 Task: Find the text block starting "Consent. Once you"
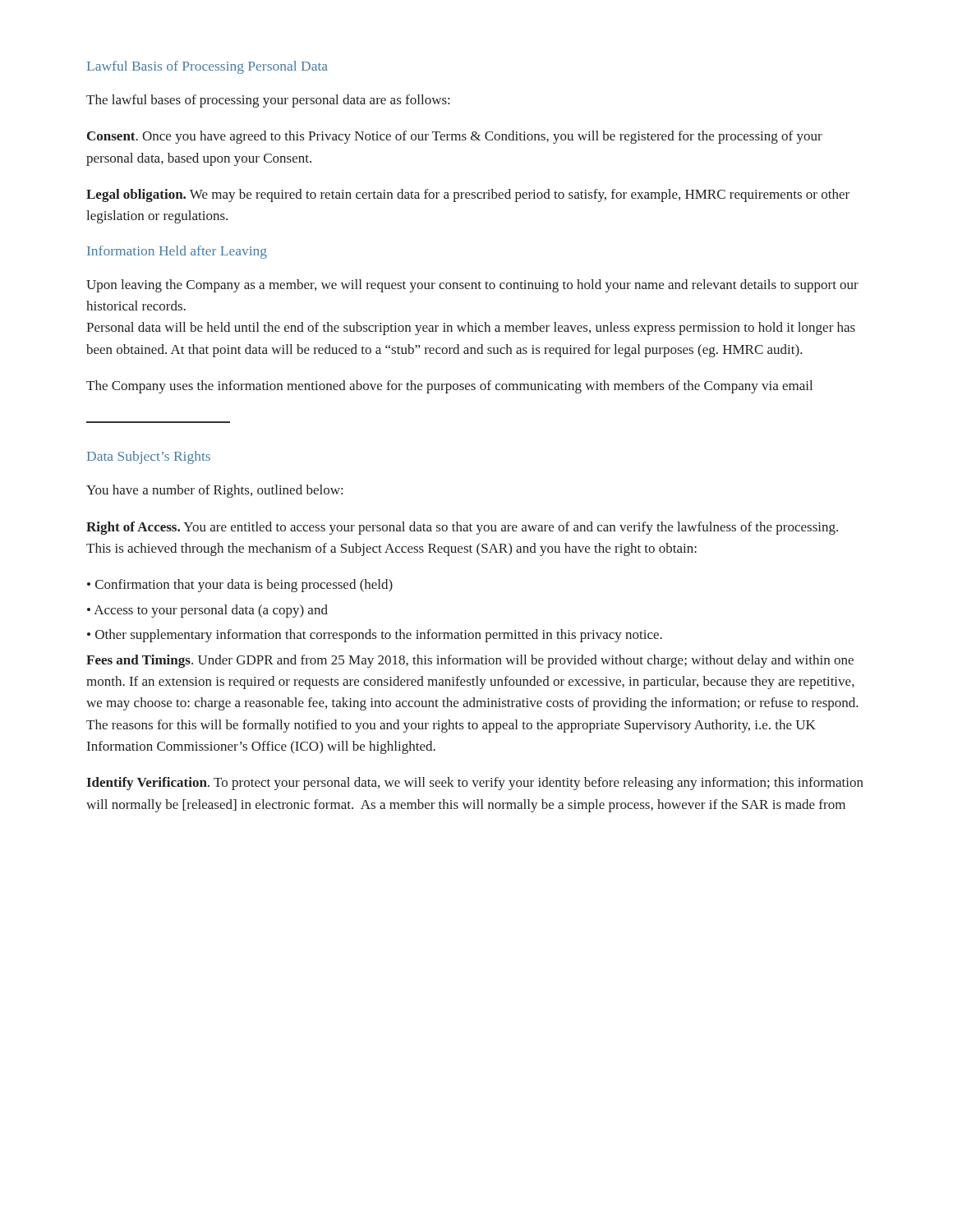(x=476, y=148)
